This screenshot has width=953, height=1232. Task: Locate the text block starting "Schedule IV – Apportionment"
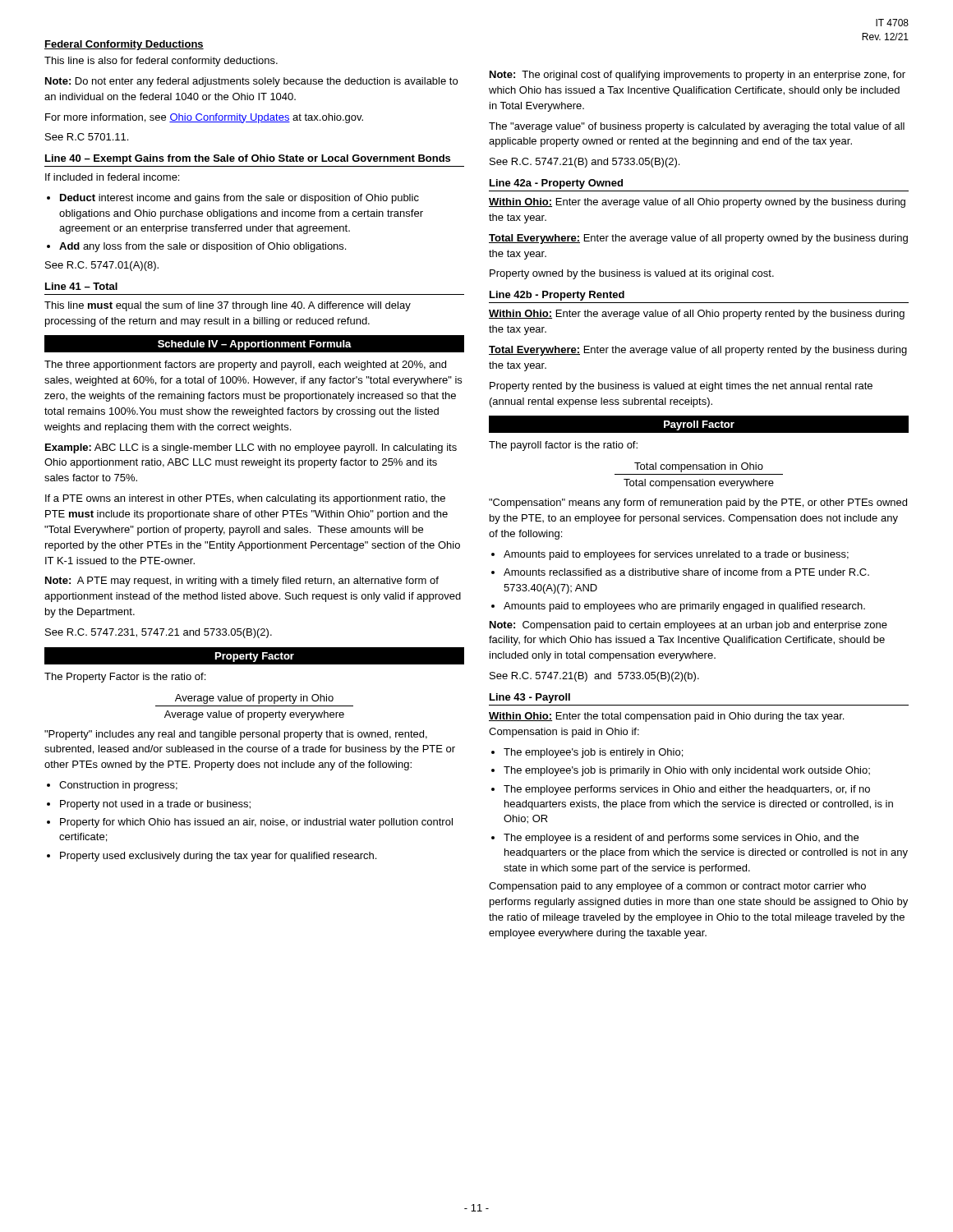pyautogui.click(x=254, y=344)
